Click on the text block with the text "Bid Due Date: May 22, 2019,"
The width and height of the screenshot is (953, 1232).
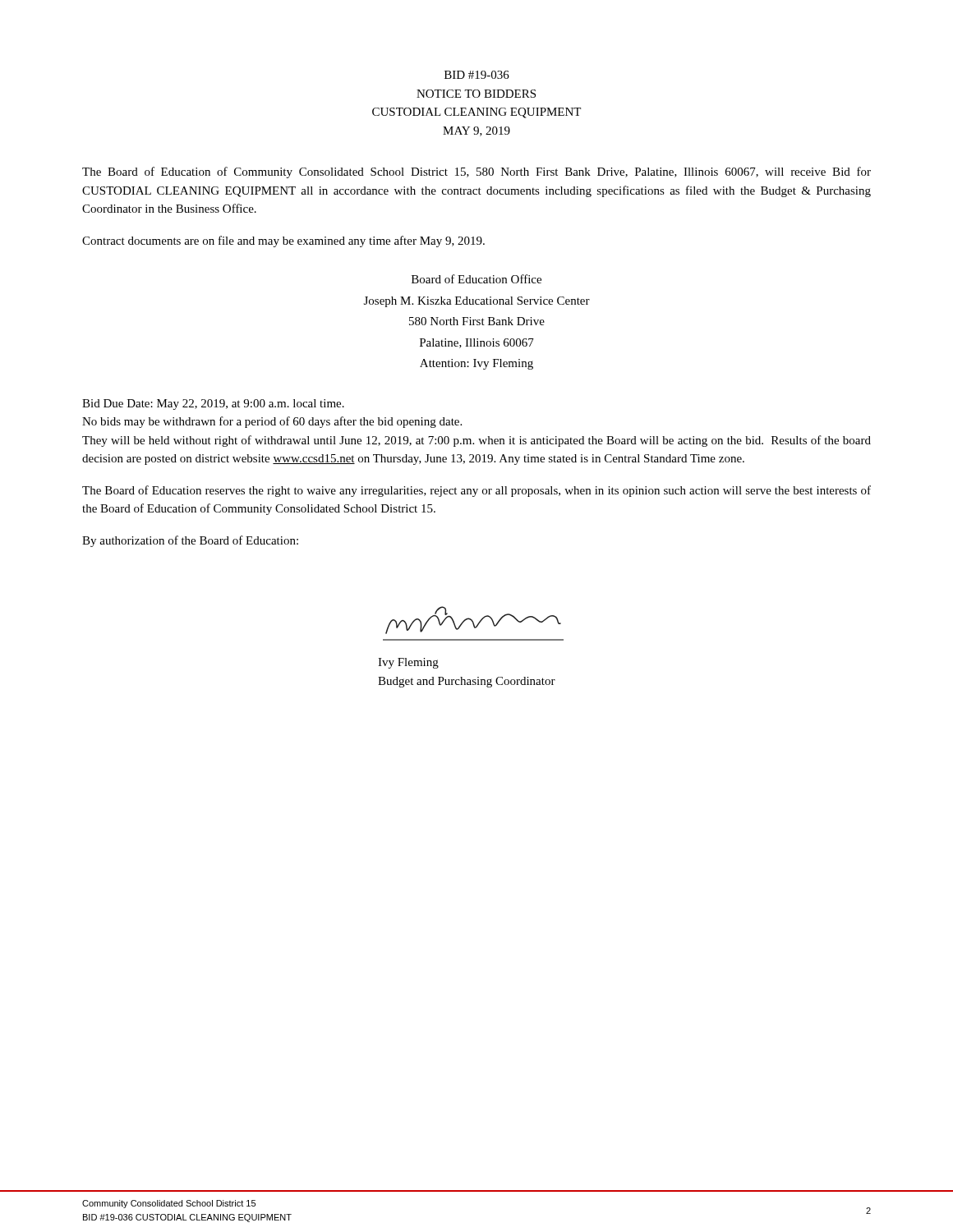(x=476, y=431)
